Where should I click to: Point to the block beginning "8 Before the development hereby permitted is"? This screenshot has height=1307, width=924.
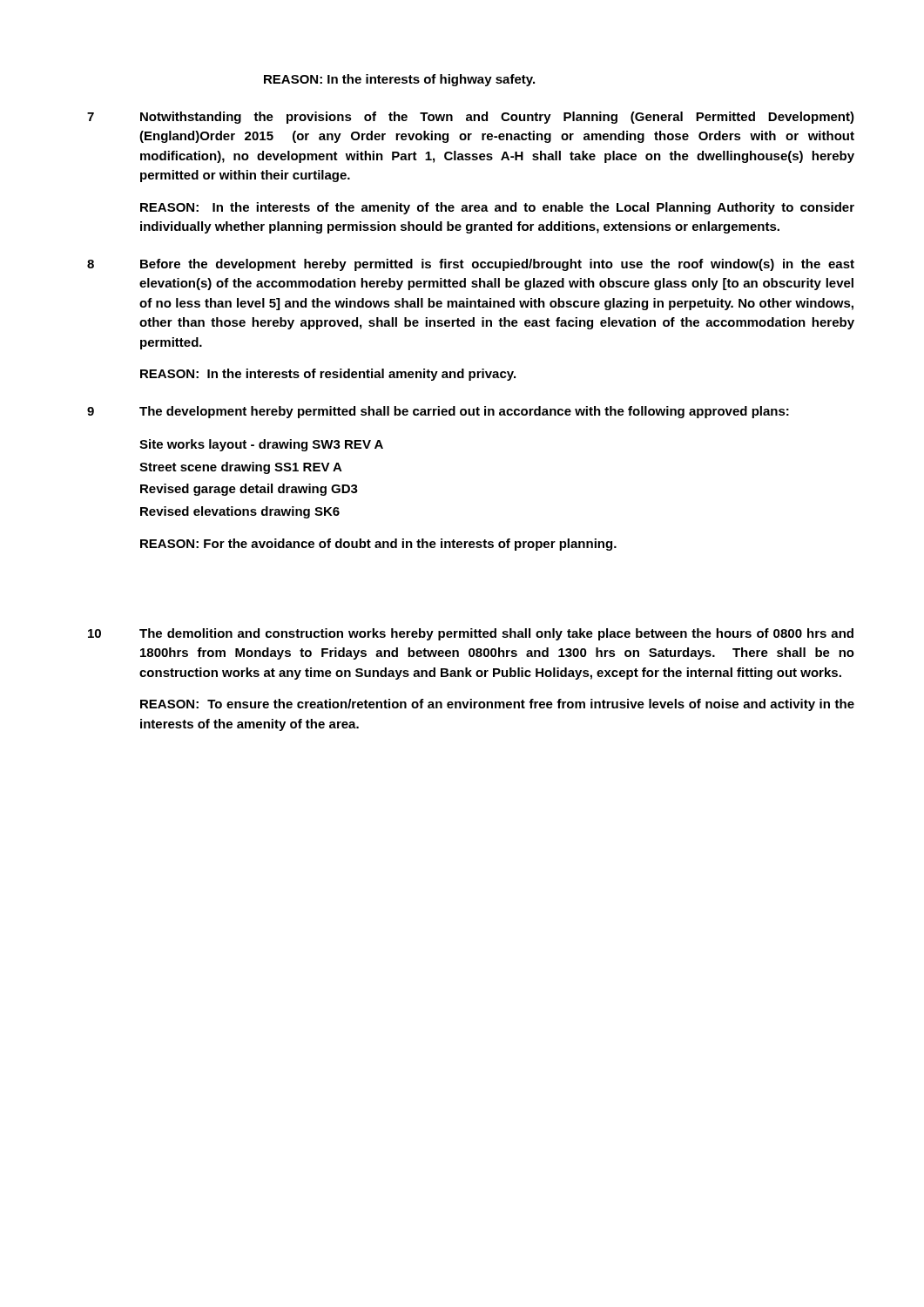pos(471,309)
